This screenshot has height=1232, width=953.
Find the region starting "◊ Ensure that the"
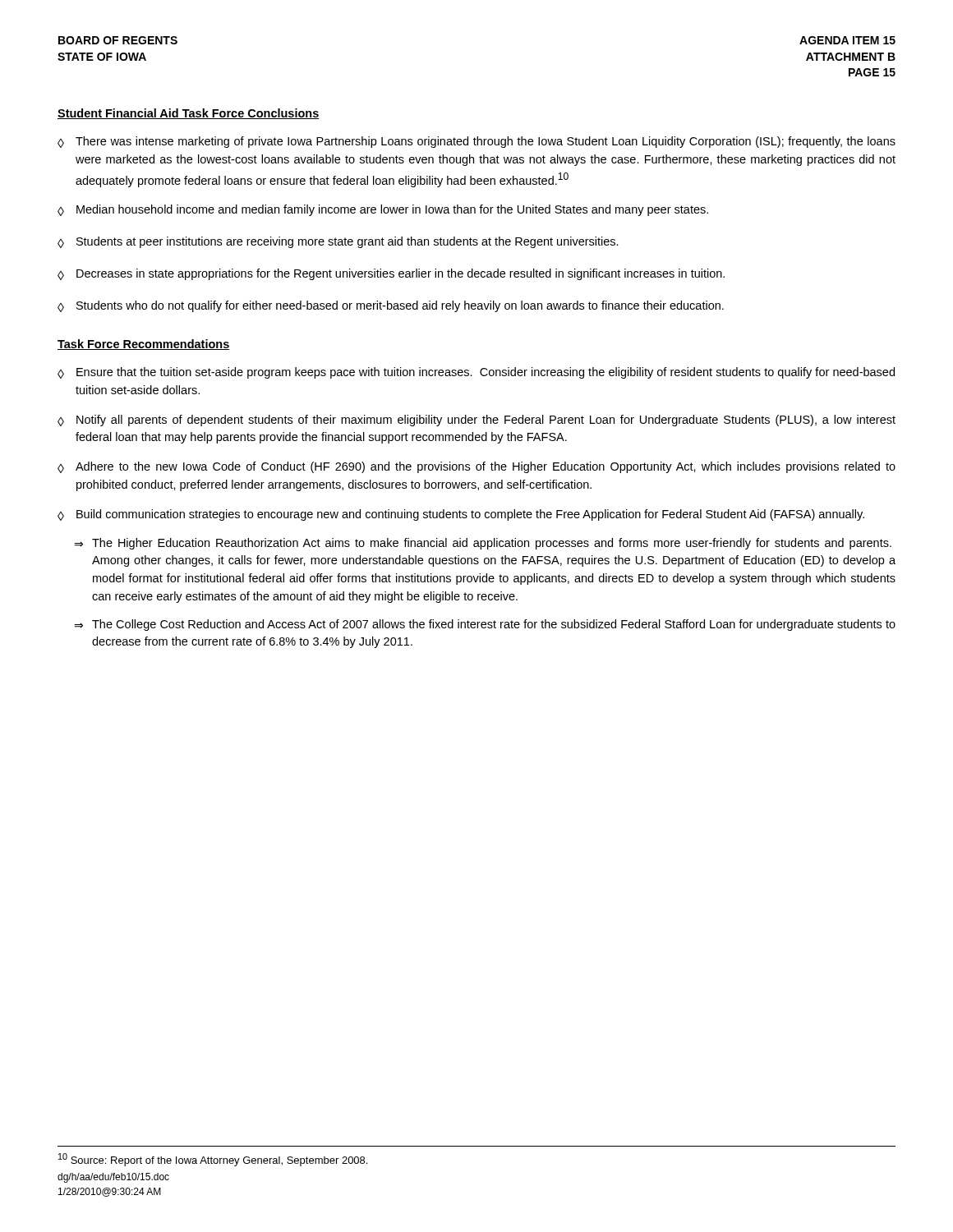tap(476, 382)
